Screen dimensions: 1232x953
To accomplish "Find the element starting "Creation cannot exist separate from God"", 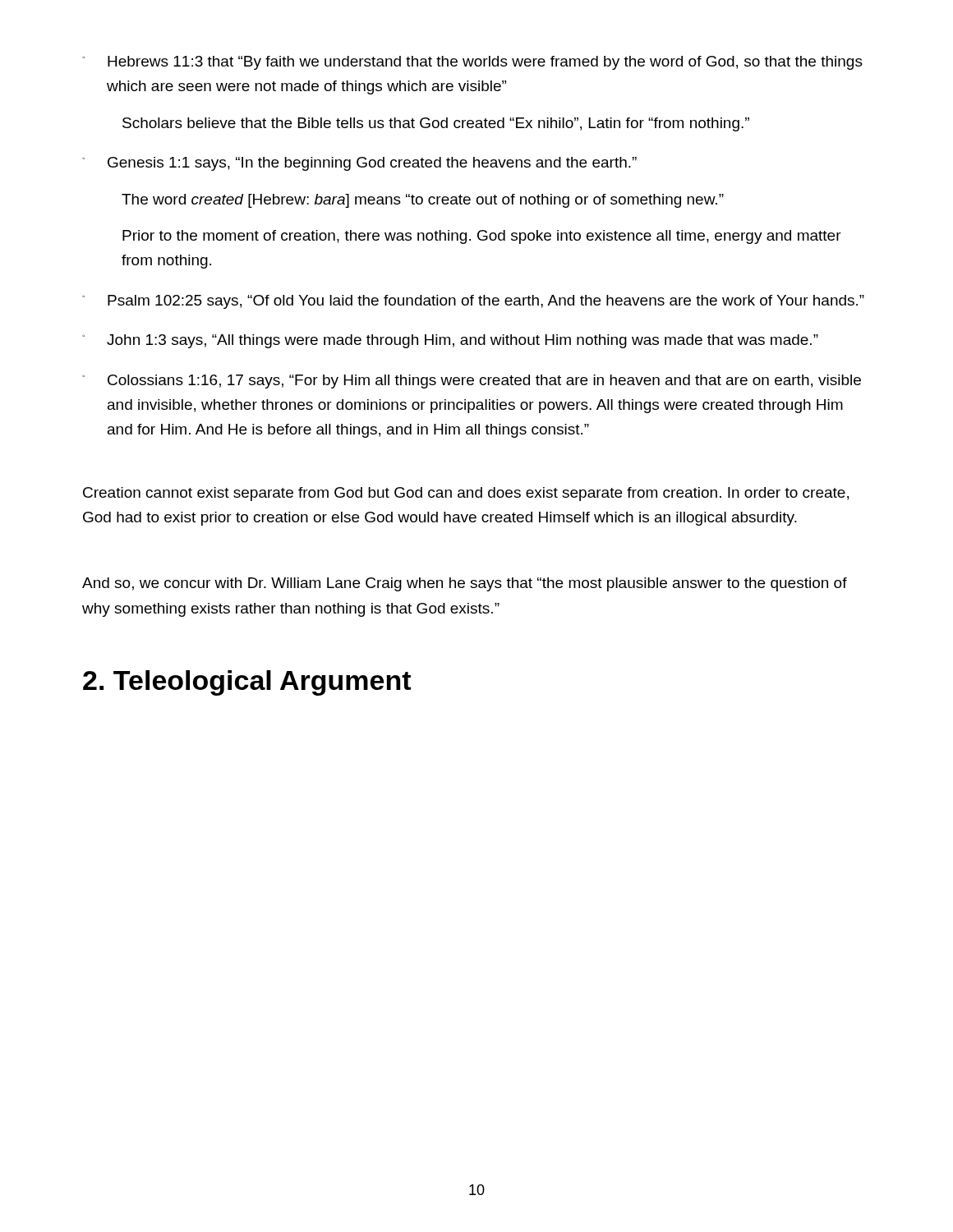I will pyautogui.click(x=466, y=505).
